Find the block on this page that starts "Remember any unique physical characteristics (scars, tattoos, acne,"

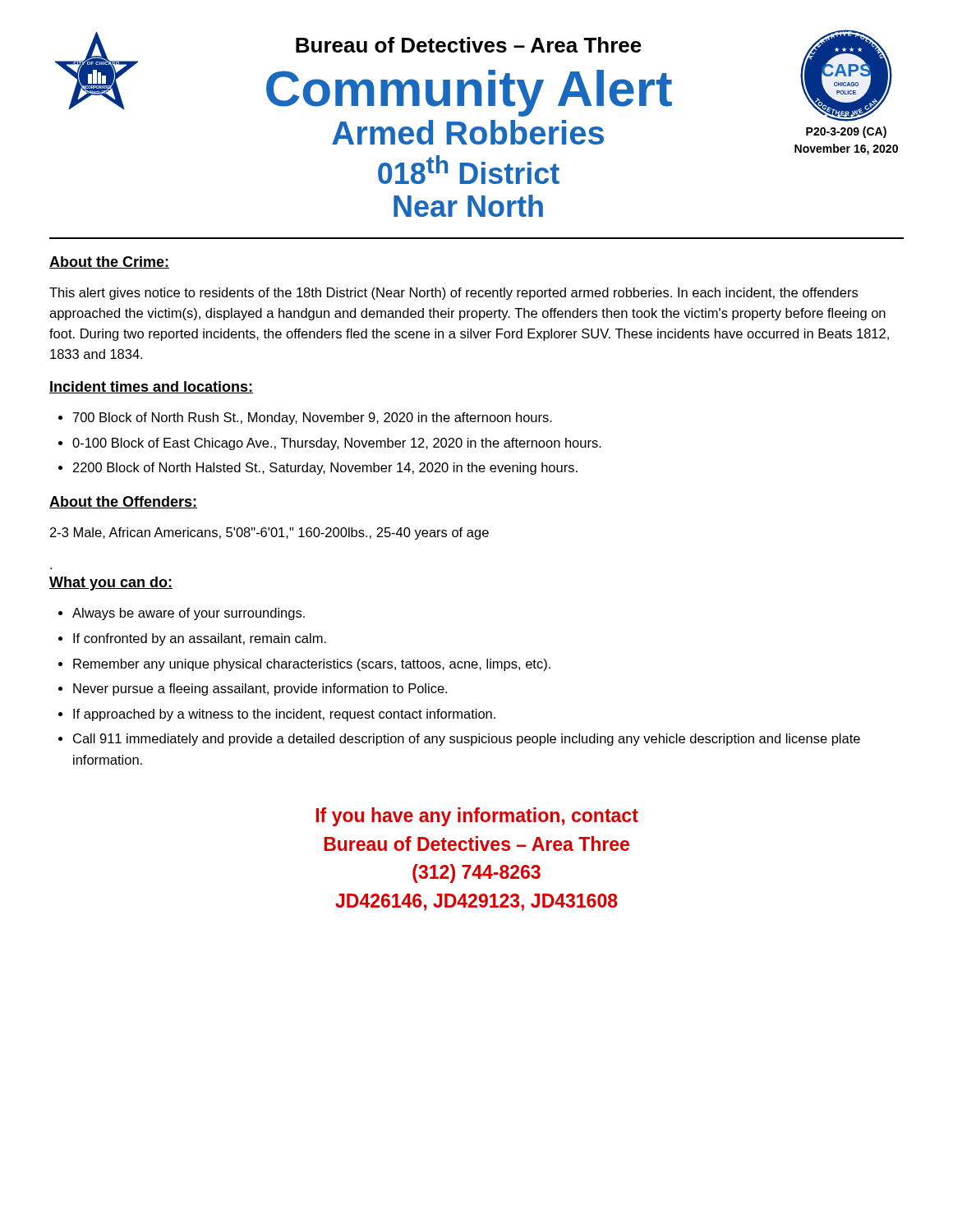click(312, 663)
